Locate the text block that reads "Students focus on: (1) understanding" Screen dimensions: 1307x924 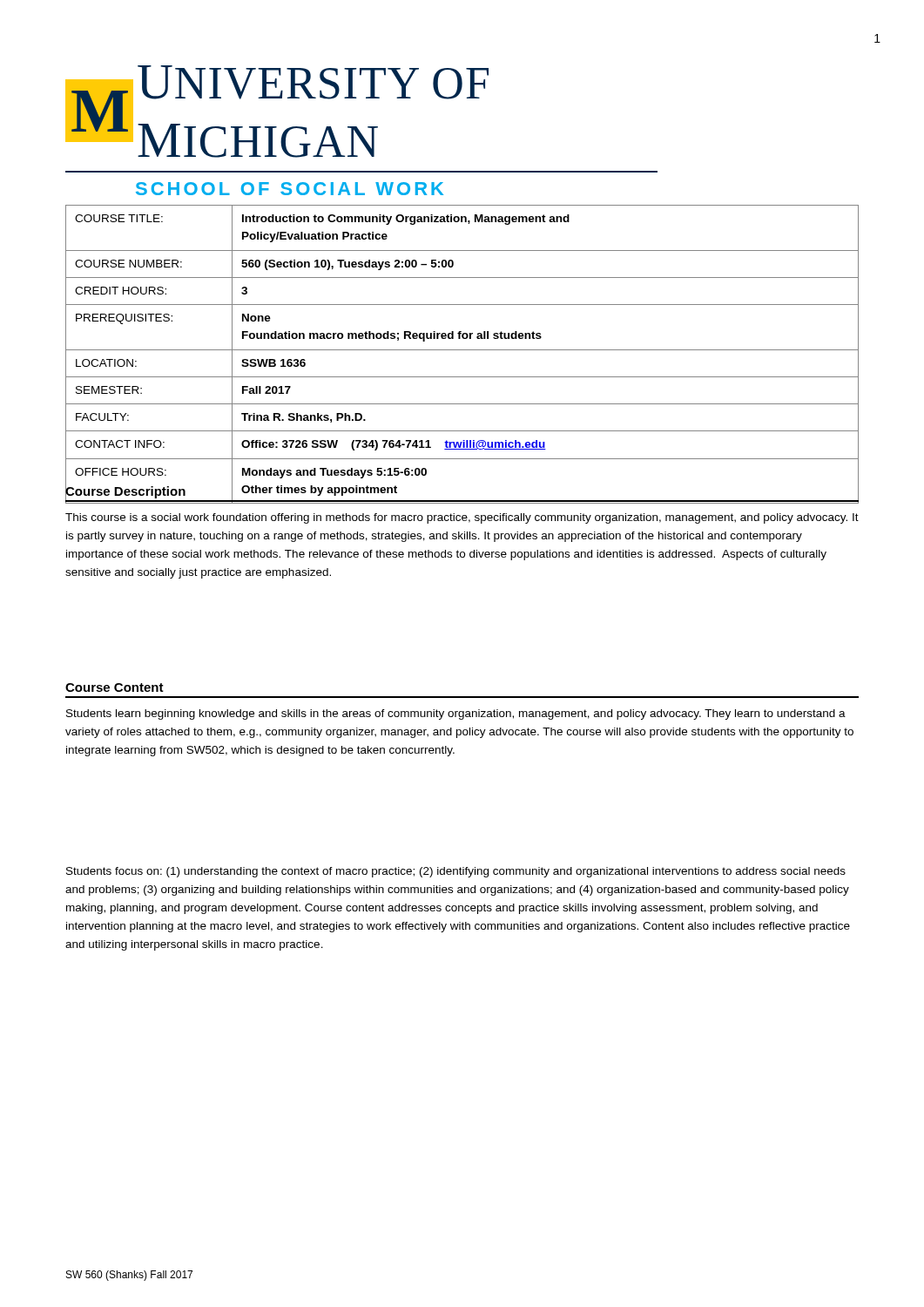pyautogui.click(x=458, y=907)
